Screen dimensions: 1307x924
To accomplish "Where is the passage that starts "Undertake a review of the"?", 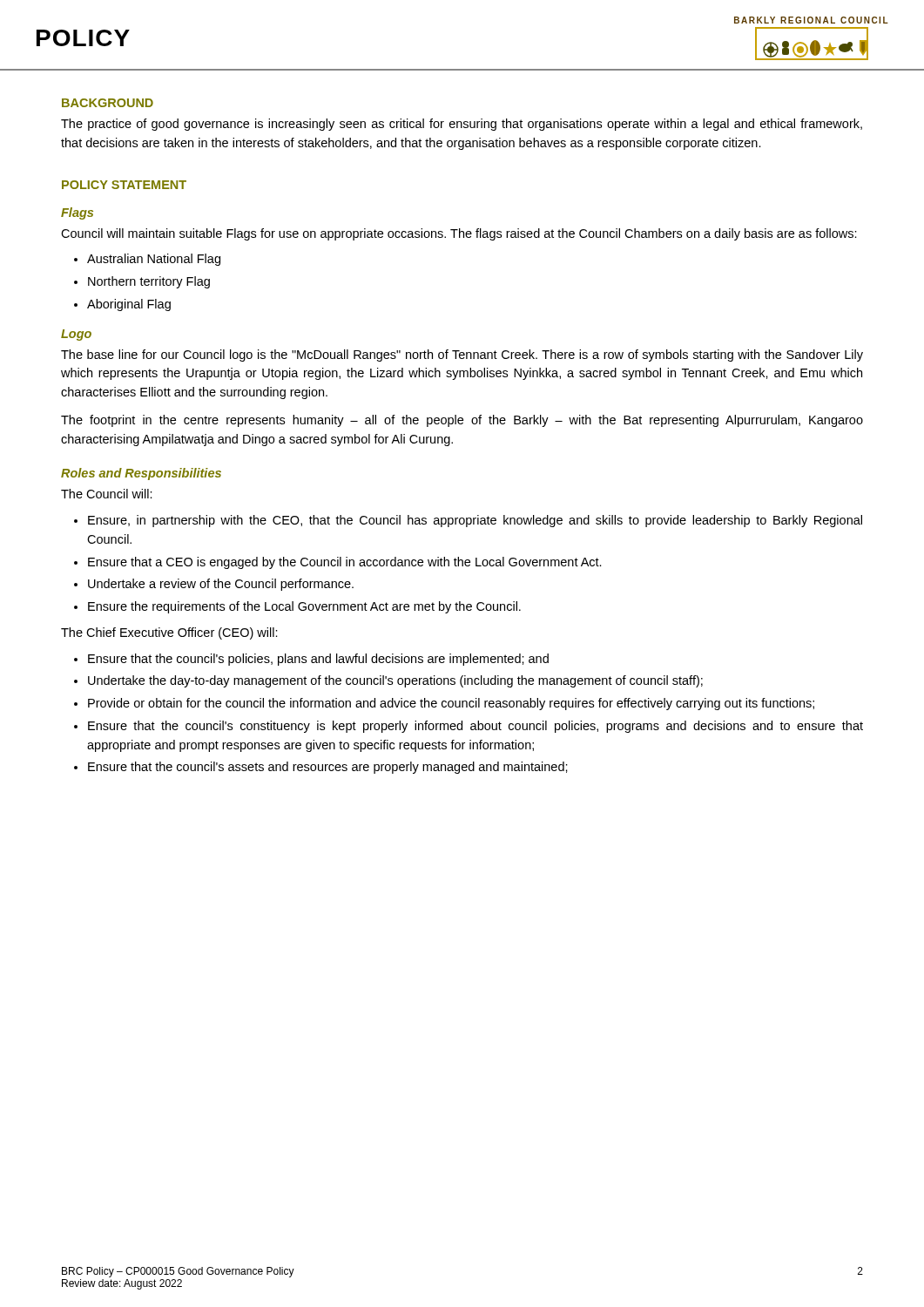I will pos(221,584).
